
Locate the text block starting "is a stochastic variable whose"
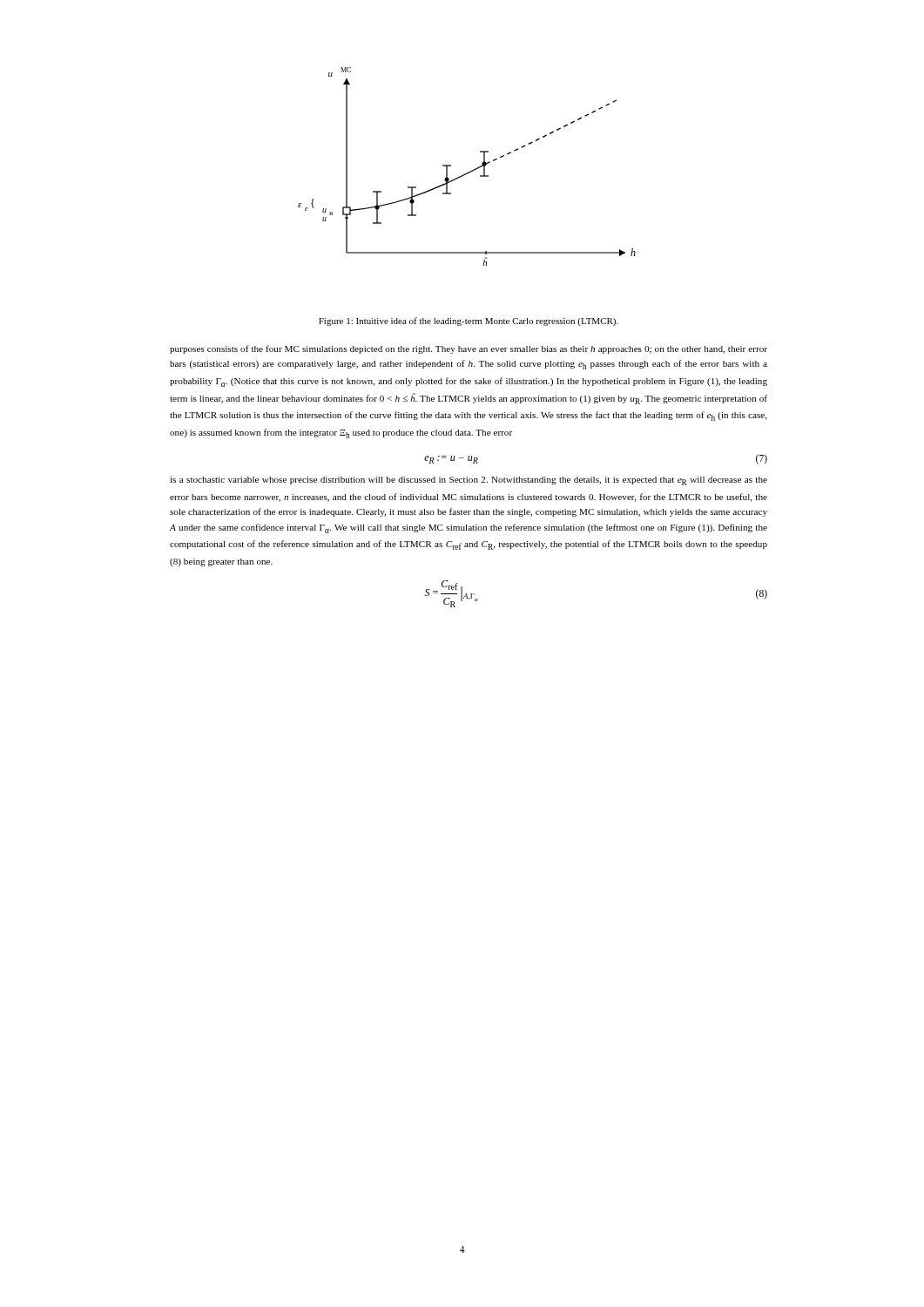tap(469, 520)
